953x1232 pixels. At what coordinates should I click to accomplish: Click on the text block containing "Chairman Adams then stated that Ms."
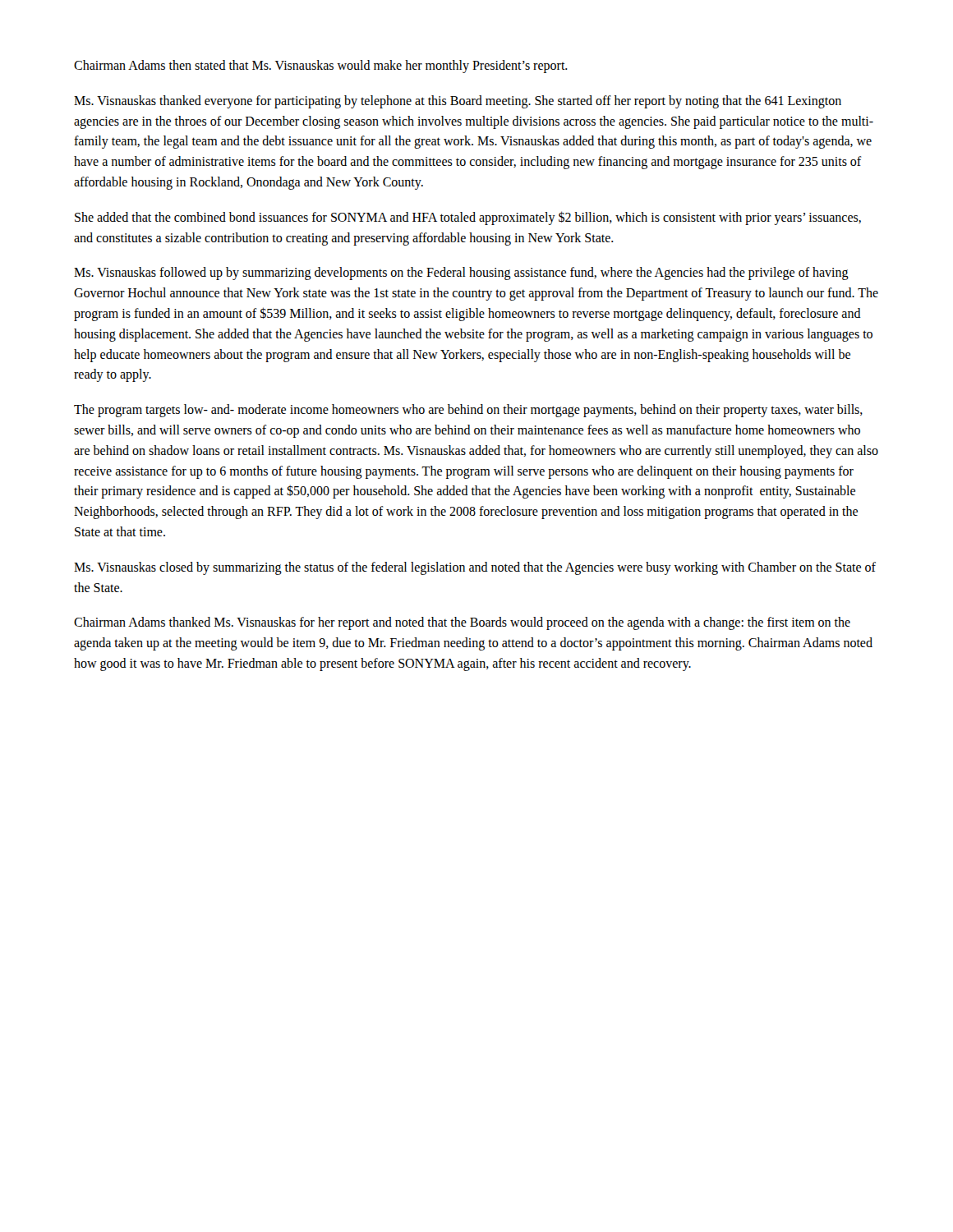476,66
